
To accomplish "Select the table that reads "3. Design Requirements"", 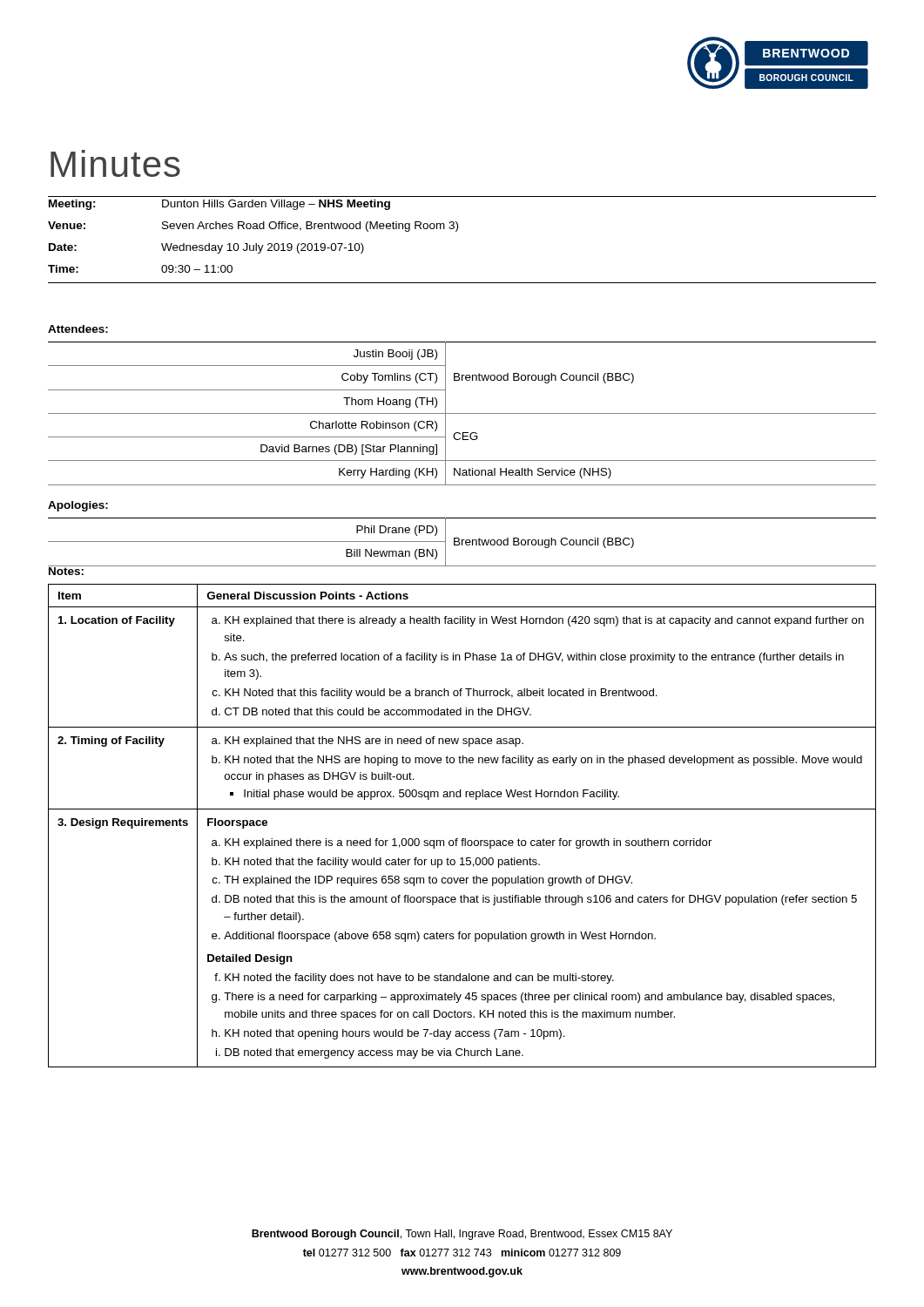I will 462,826.
